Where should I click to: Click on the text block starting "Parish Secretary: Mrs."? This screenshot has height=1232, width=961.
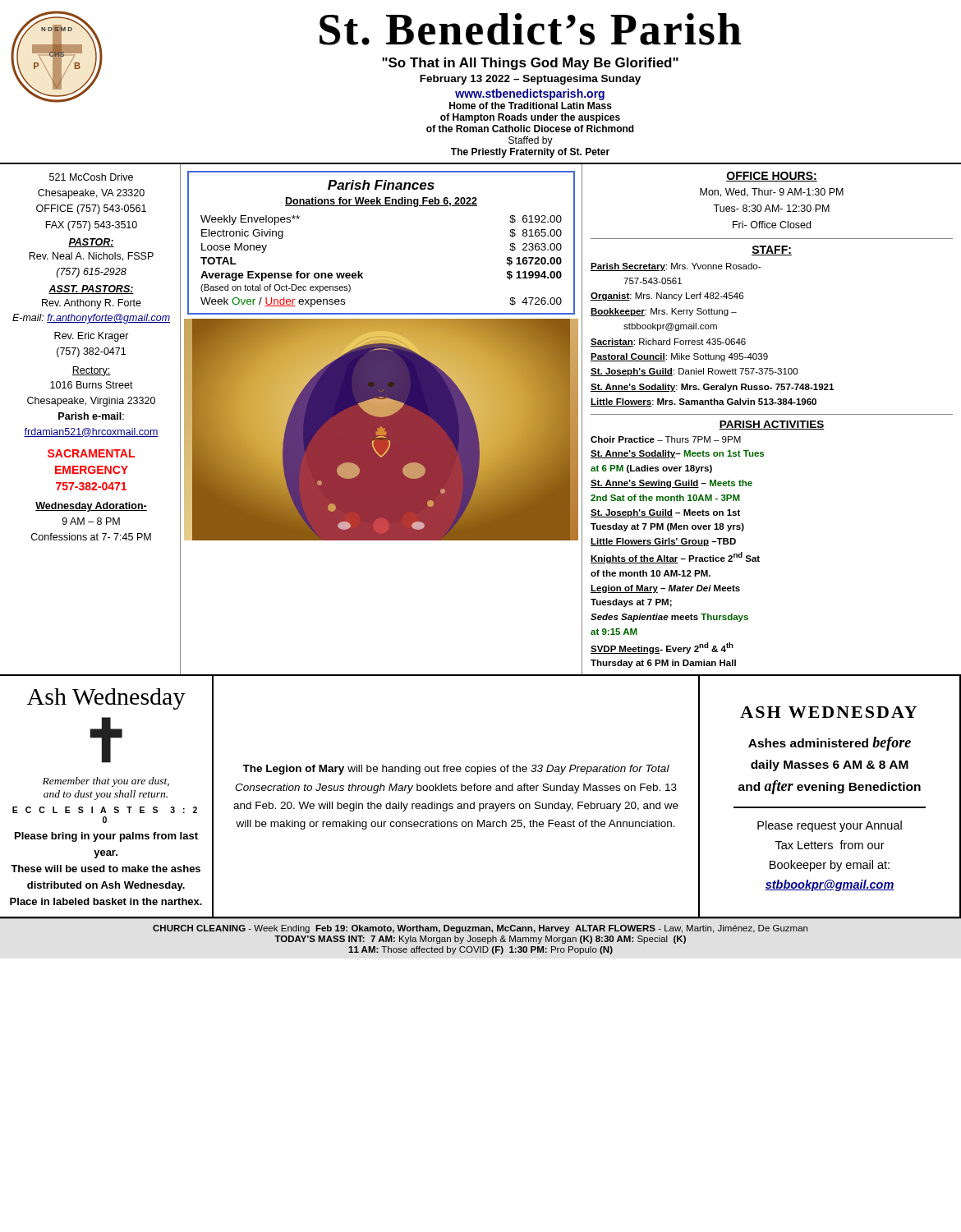[712, 334]
